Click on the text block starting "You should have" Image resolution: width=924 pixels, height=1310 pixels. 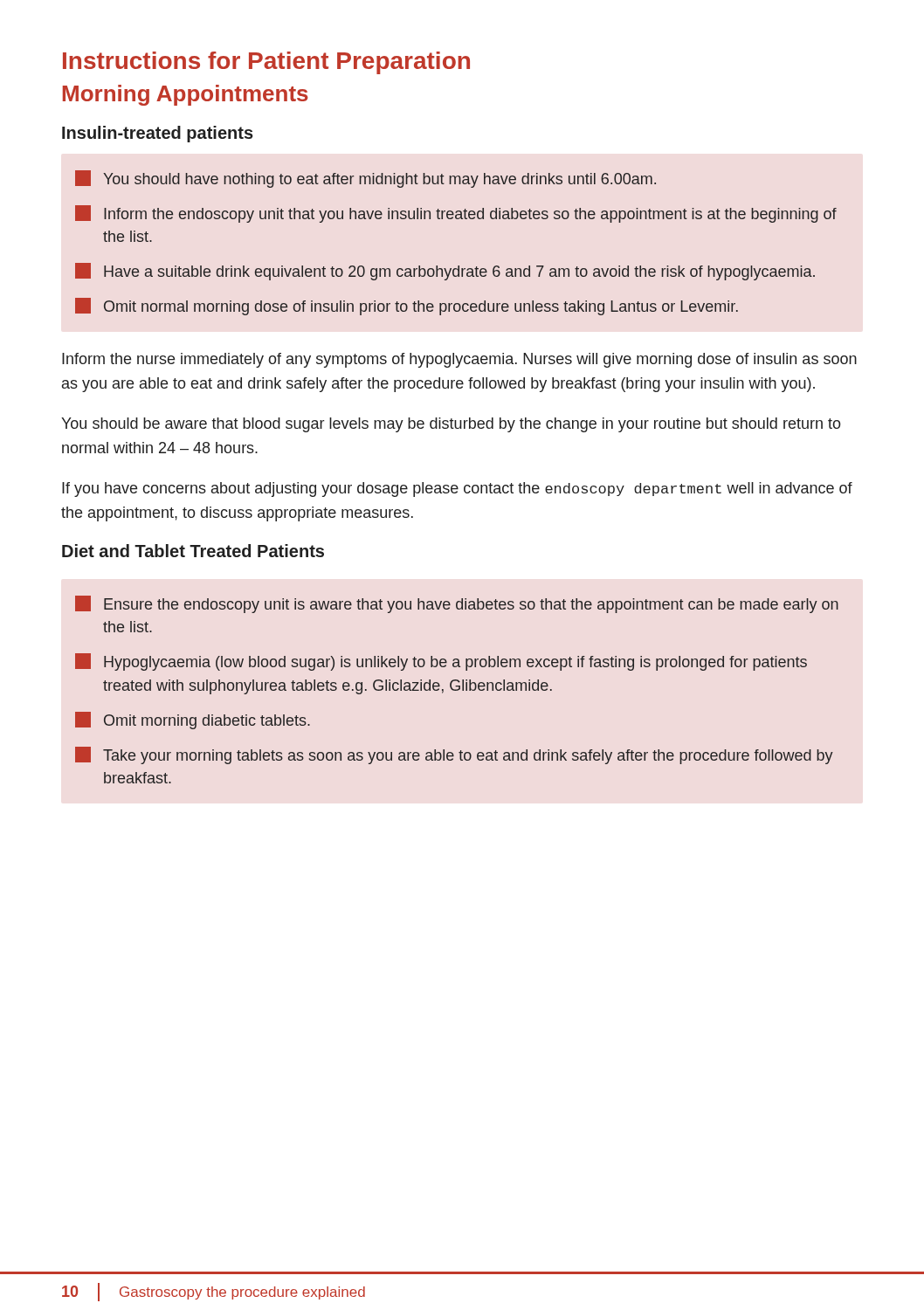tap(460, 179)
